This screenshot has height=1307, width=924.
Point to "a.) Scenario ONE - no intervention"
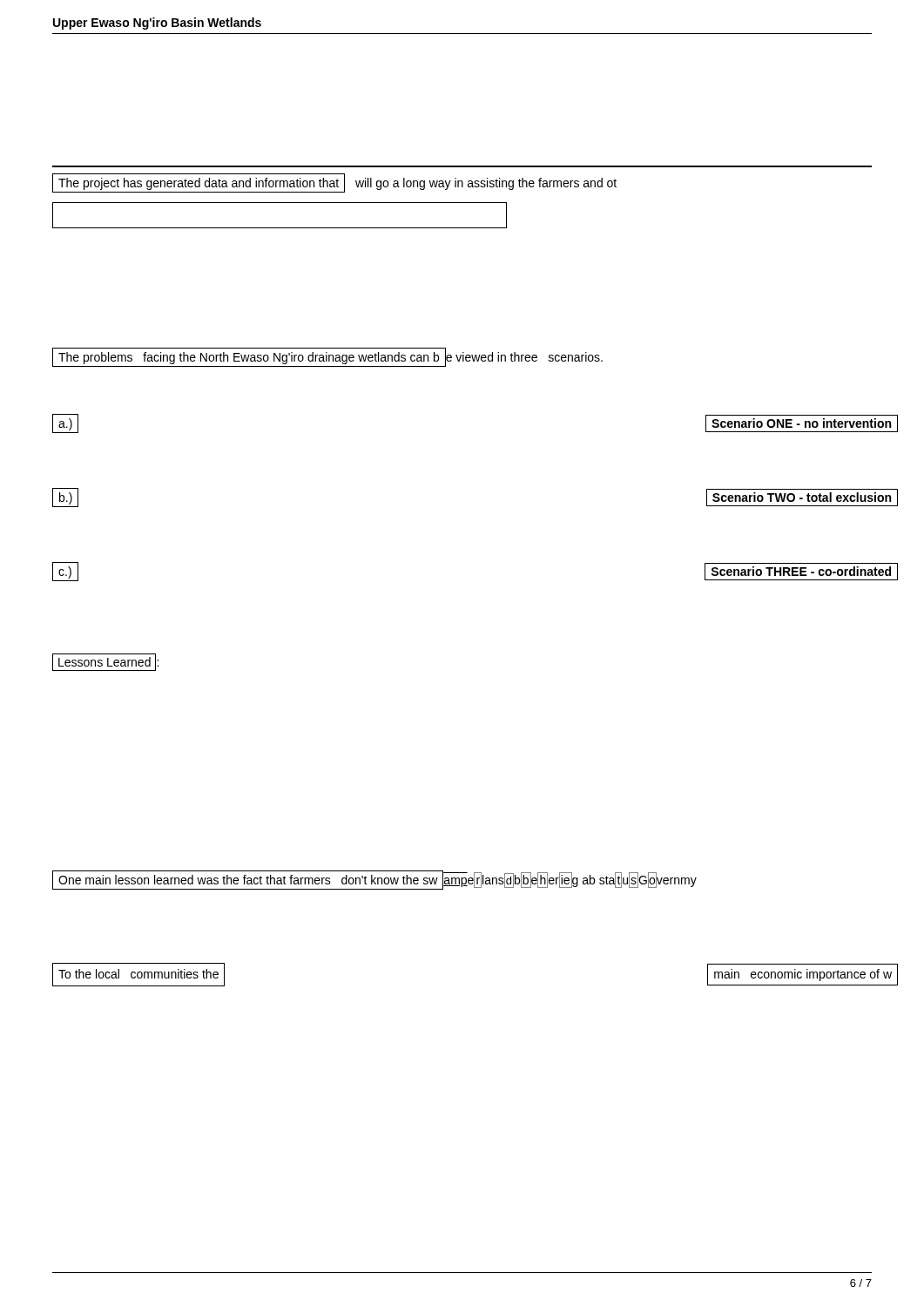(x=64, y=423)
